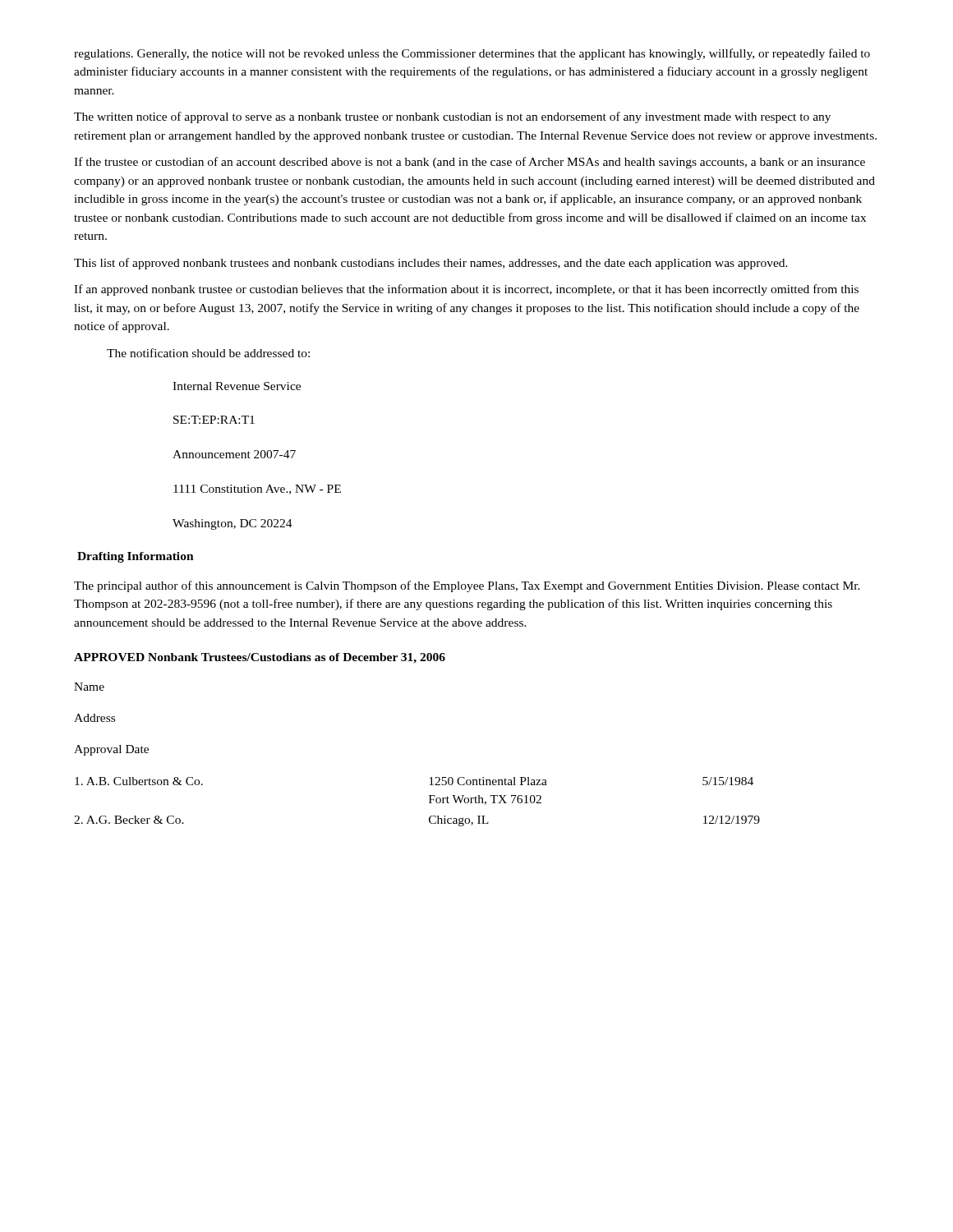Viewport: 953px width, 1232px height.
Task: Find the text block that says "The principal author of this announcement is"
Action: (x=476, y=604)
